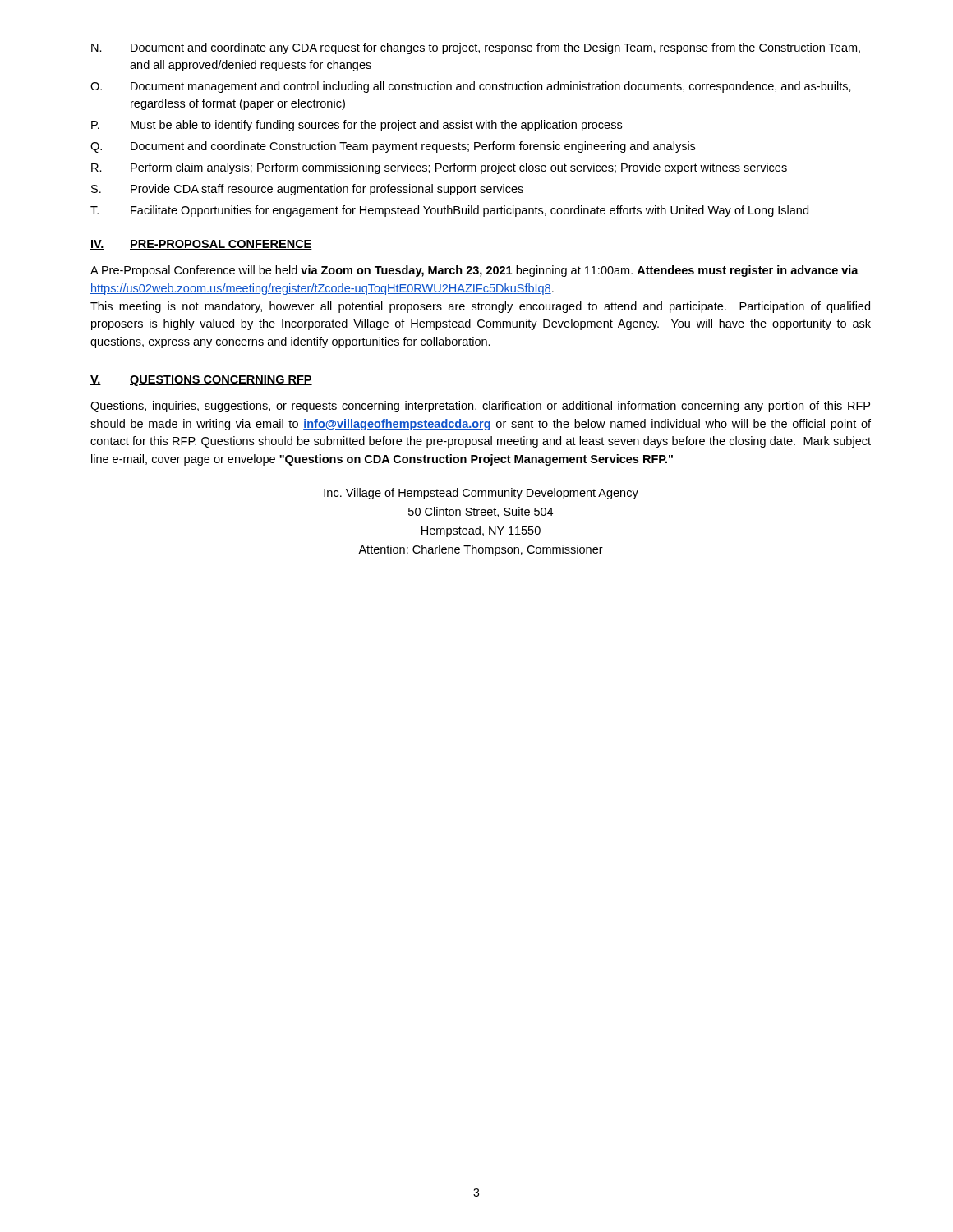The image size is (953, 1232).
Task: Locate the text "IV. PRE-PROPOSAL CONFERENCE"
Action: coord(201,244)
